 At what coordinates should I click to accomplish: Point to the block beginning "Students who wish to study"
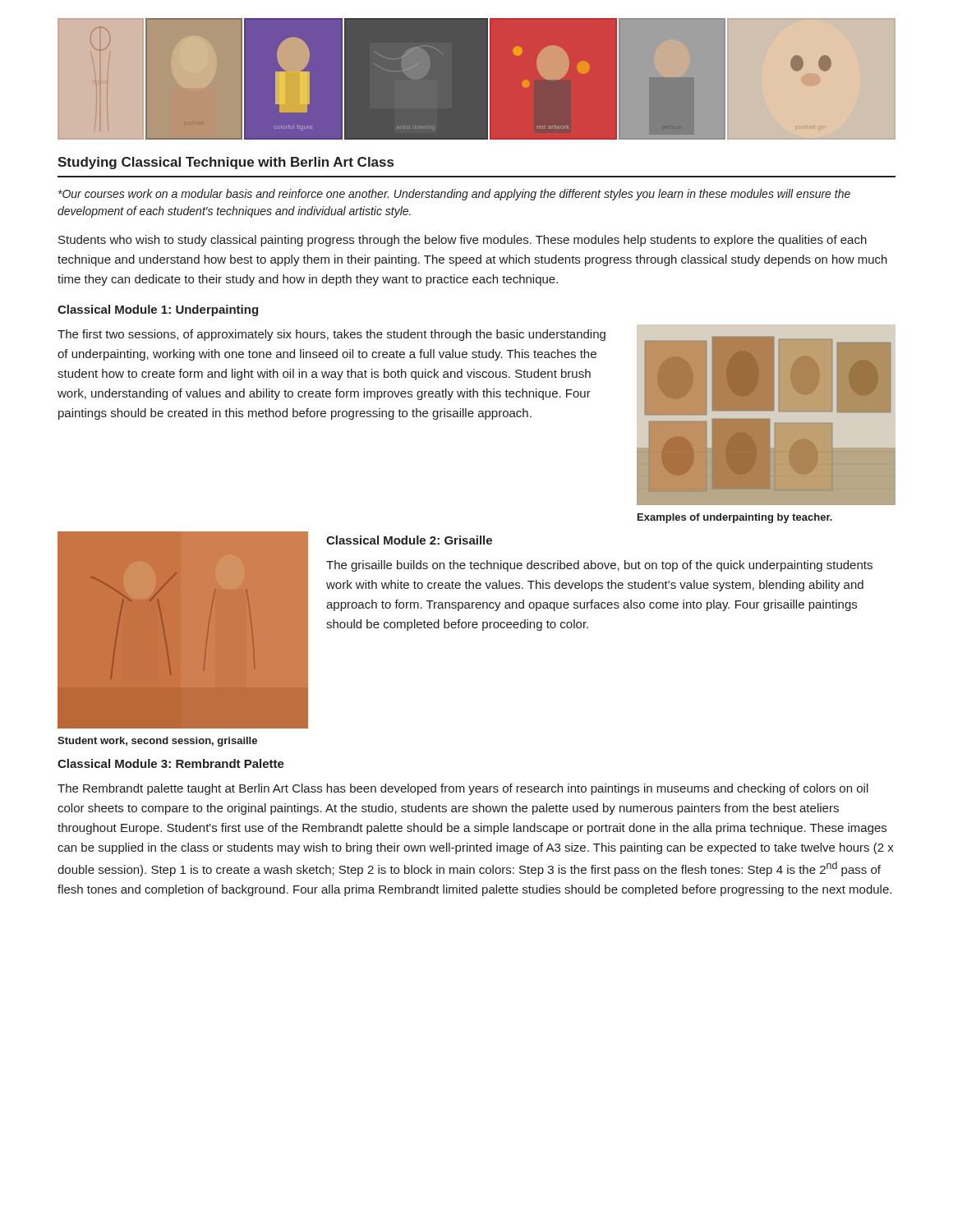point(472,259)
